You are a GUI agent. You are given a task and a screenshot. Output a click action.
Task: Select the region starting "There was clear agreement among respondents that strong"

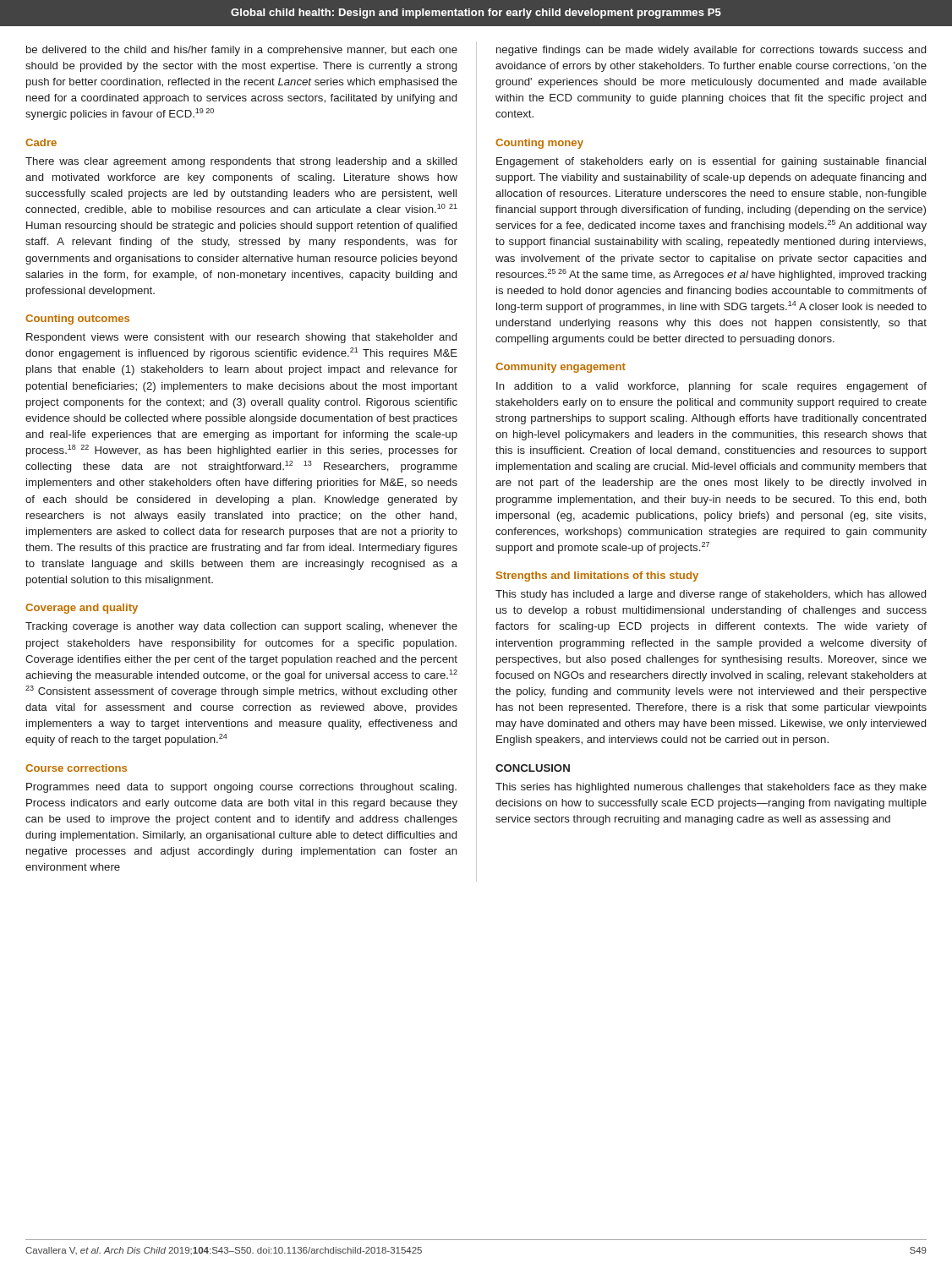click(x=241, y=226)
